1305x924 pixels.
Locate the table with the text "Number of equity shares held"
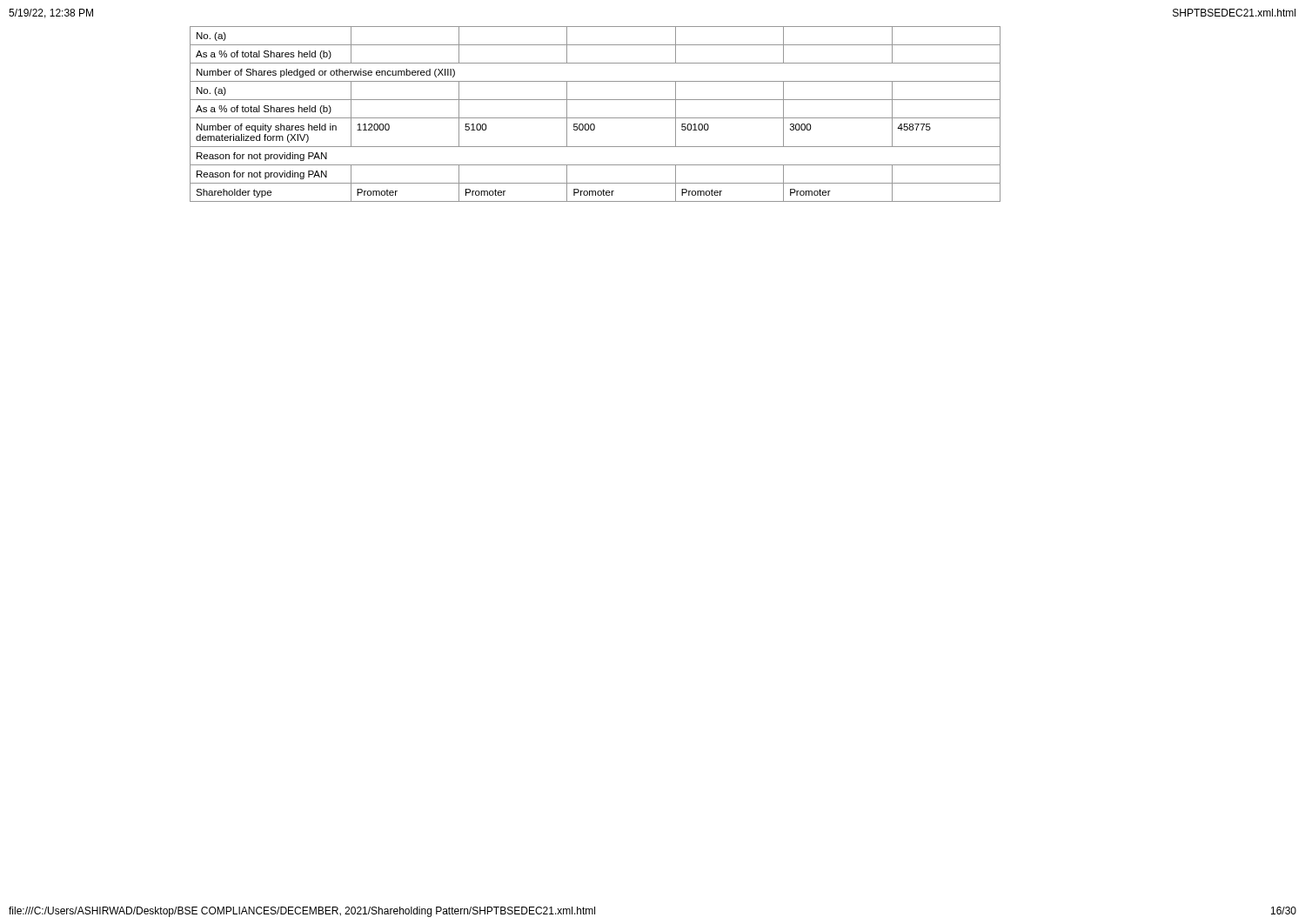(595, 114)
